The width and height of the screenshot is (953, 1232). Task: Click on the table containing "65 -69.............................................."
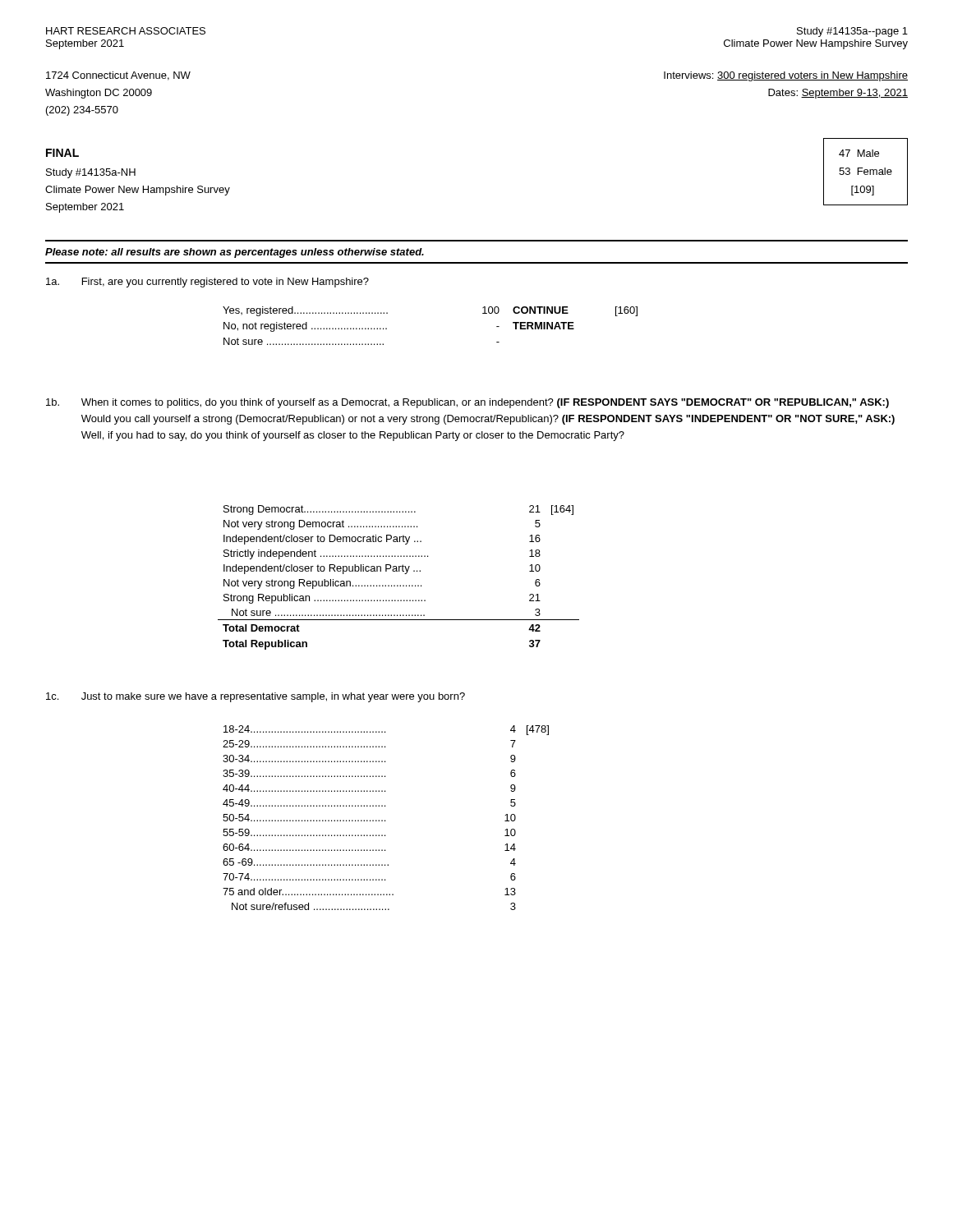click(x=386, y=817)
